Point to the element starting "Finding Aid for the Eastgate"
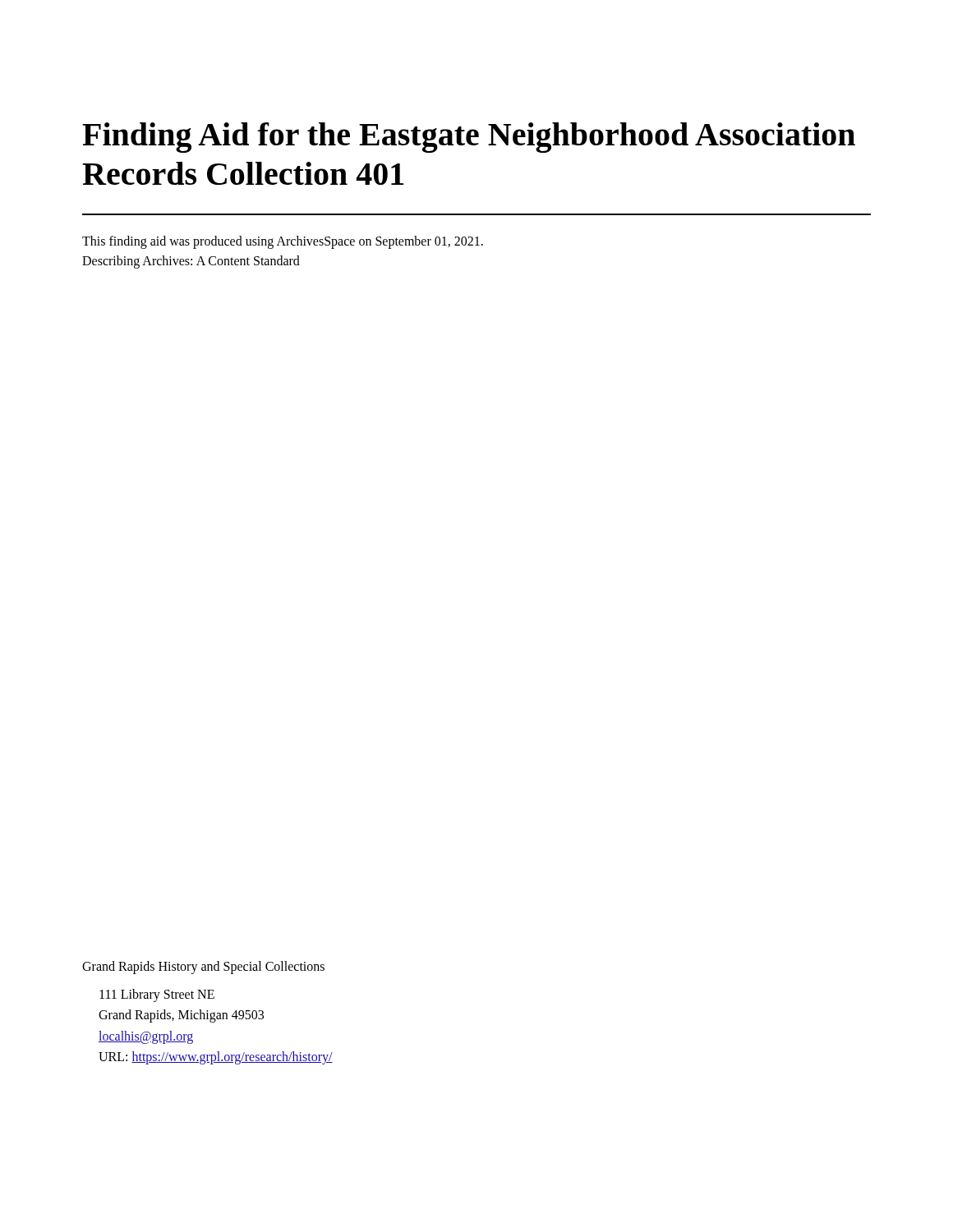Screen dimensions: 1232x953 pyautogui.click(x=476, y=154)
